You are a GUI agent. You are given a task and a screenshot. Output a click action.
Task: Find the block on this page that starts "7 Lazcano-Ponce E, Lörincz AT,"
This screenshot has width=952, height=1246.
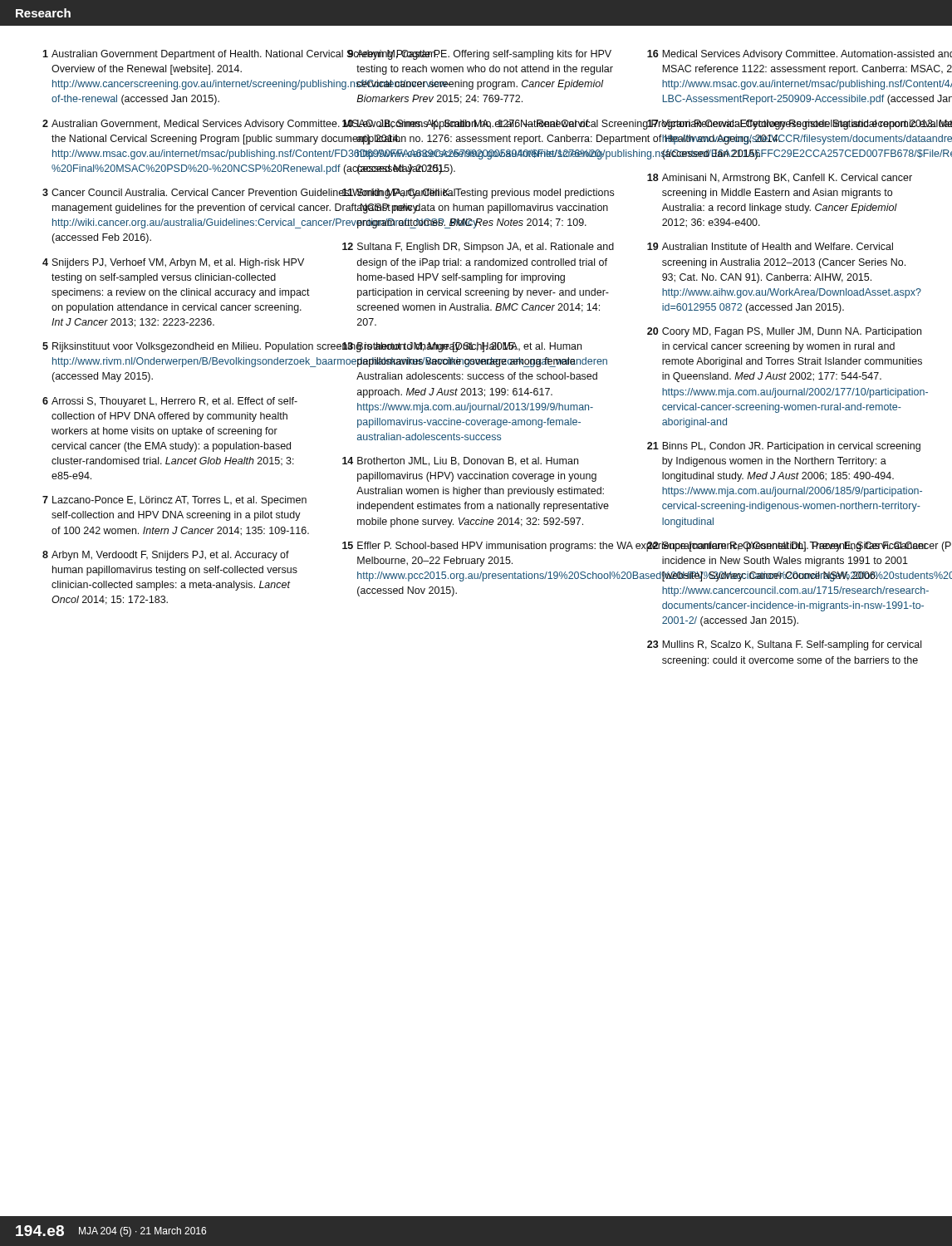(171, 515)
